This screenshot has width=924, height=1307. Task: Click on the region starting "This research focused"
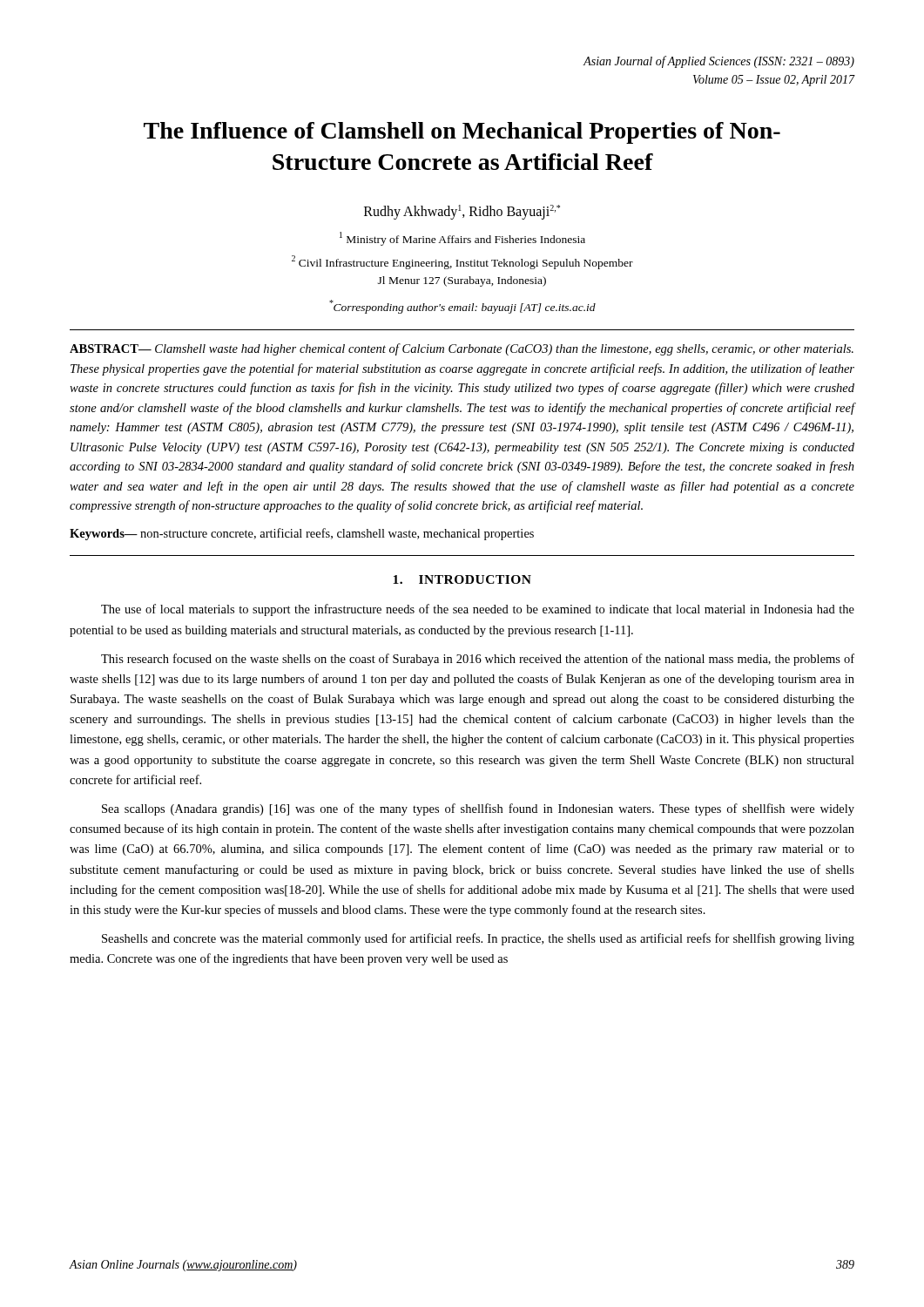pyautogui.click(x=462, y=719)
